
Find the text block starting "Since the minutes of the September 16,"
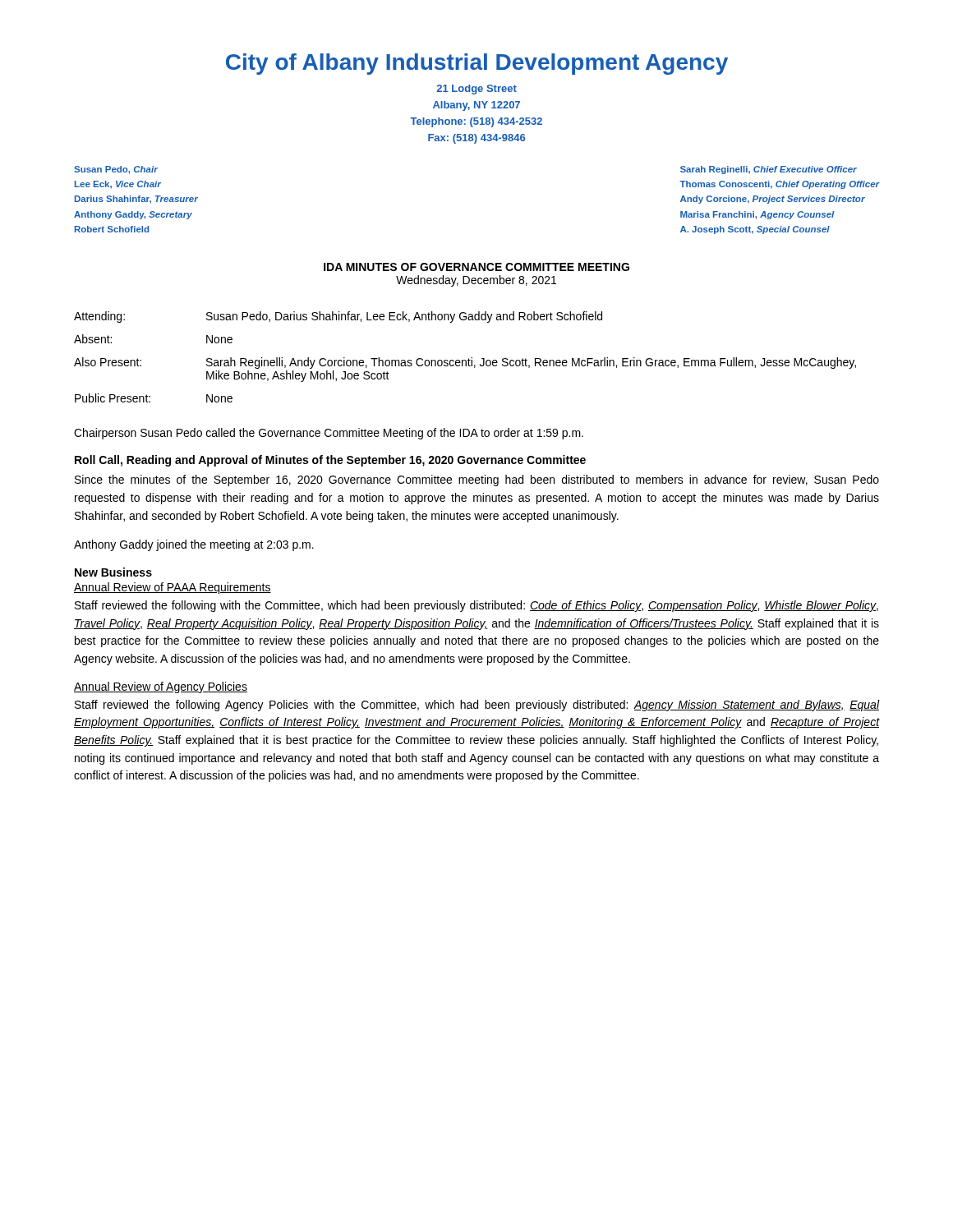click(x=476, y=498)
